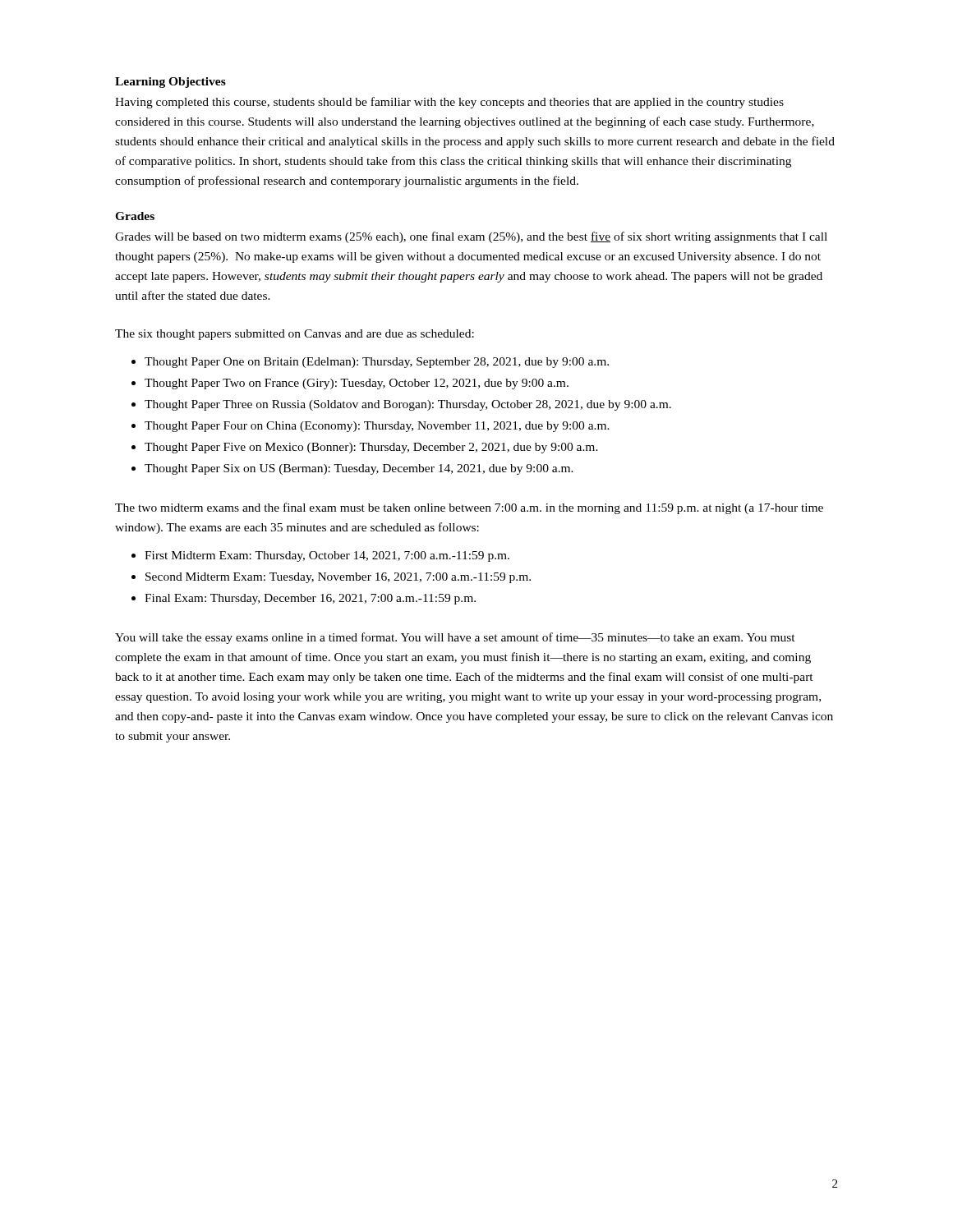Locate the list item that says "Thought Paper Four on China (Economy):"

tap(377, 425)
